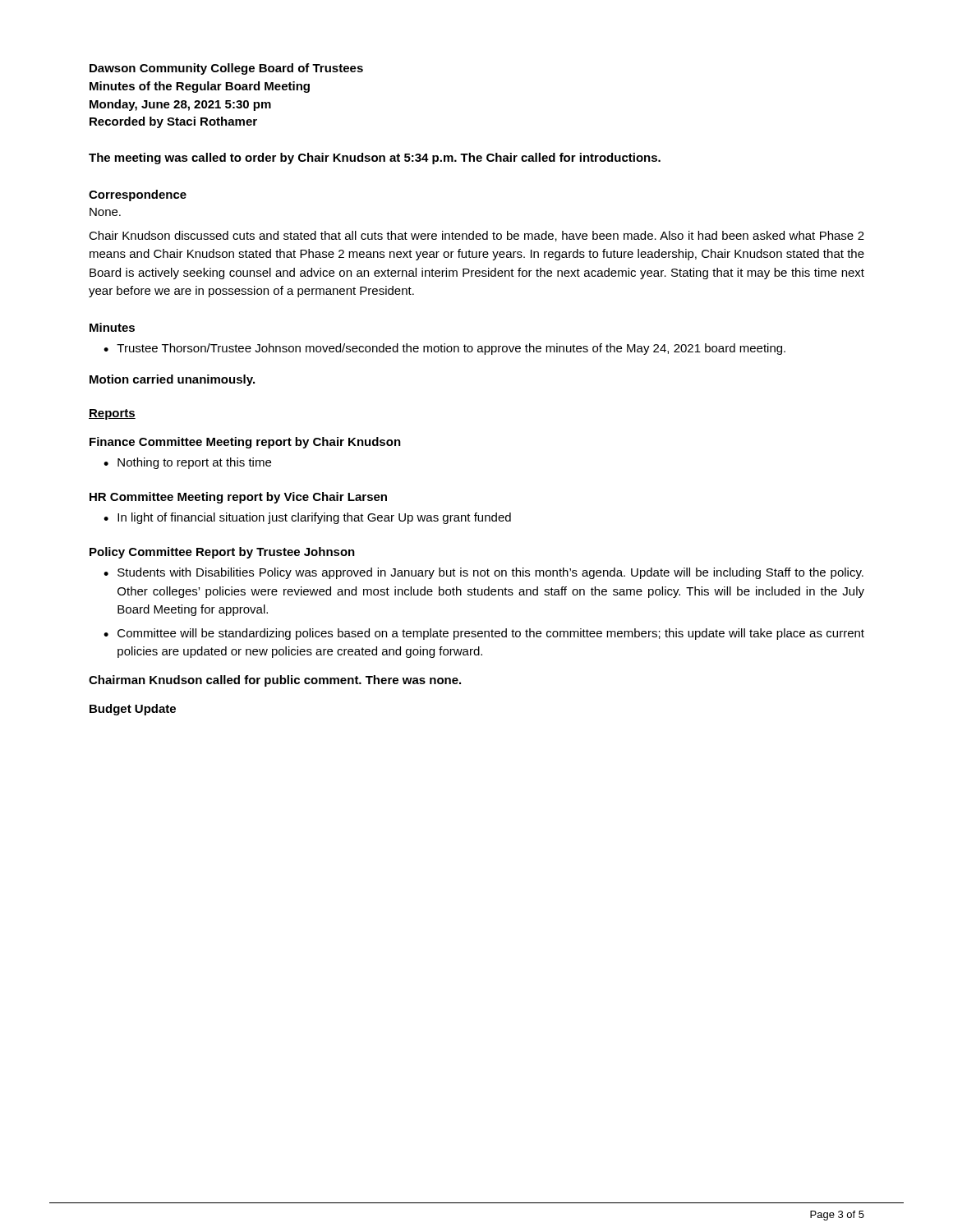Locate the block of text that opens with "• In light of"
The width and height of the screenshot is (953, 1232).
point(484,519)
